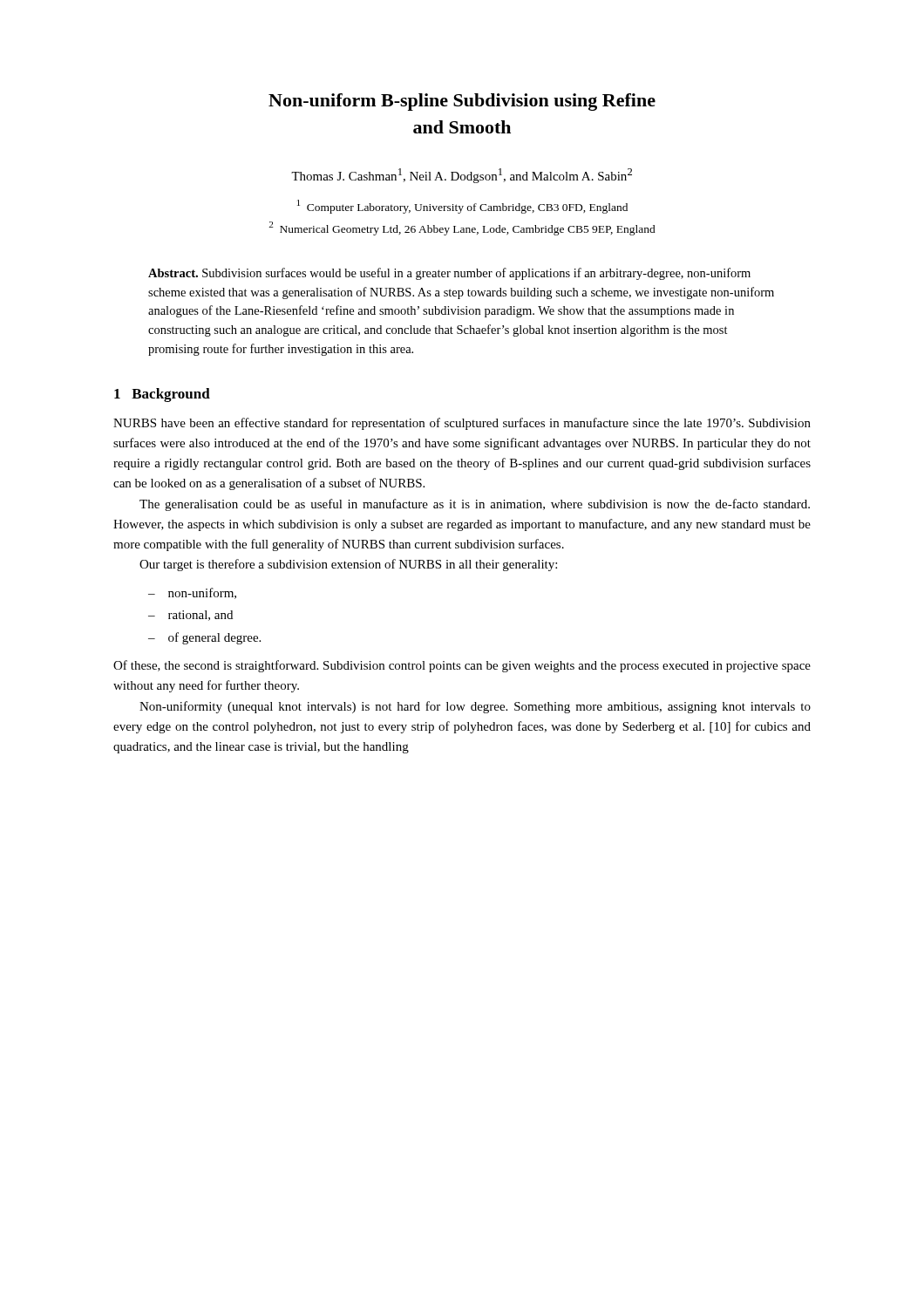Point to the block starting "1 Computer Laboratory, University of Cambridge, CB3 0FD,"
924x1308 pixels.
coord(462,216)
